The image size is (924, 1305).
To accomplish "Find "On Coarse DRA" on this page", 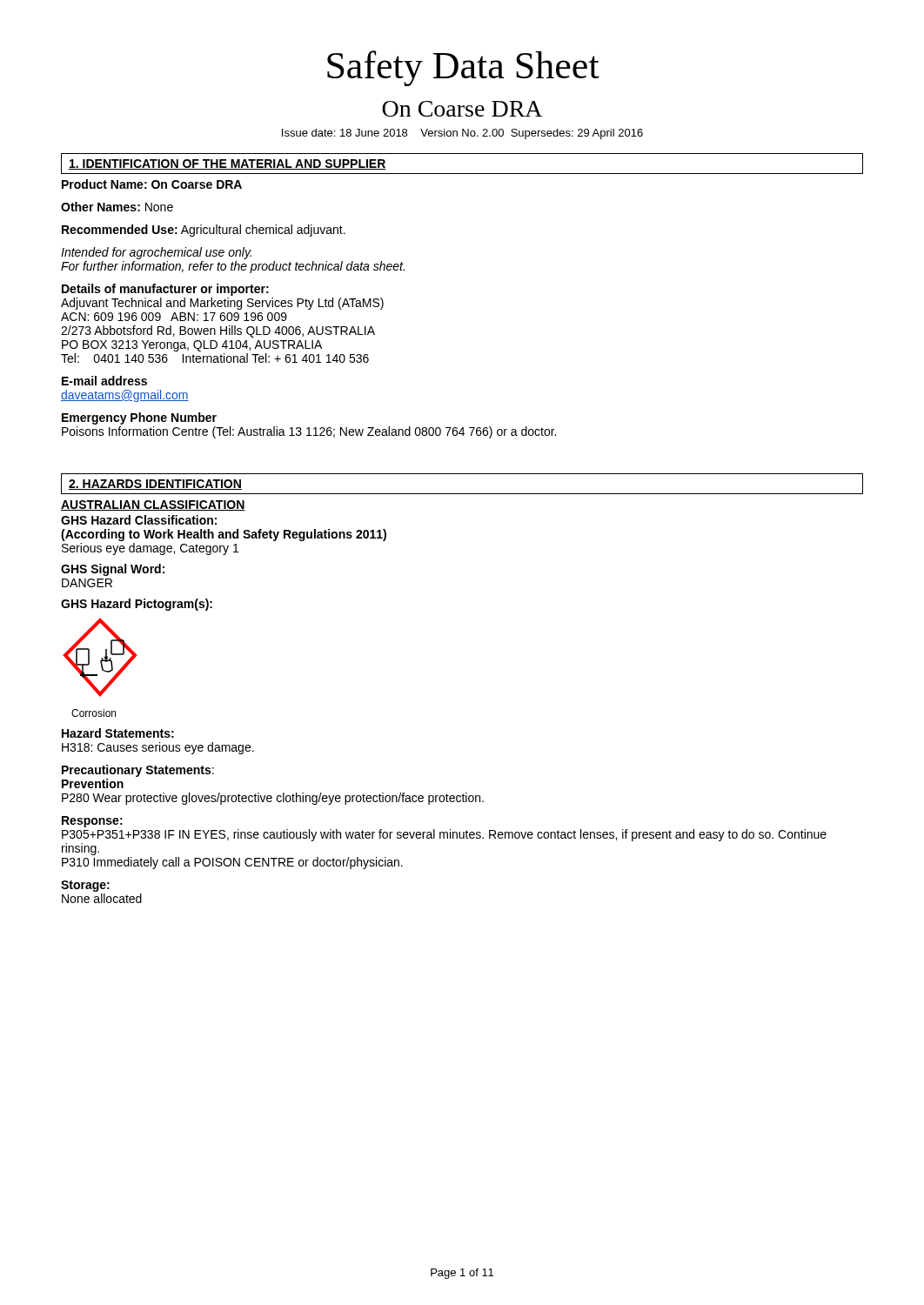I will click(462, 108).
